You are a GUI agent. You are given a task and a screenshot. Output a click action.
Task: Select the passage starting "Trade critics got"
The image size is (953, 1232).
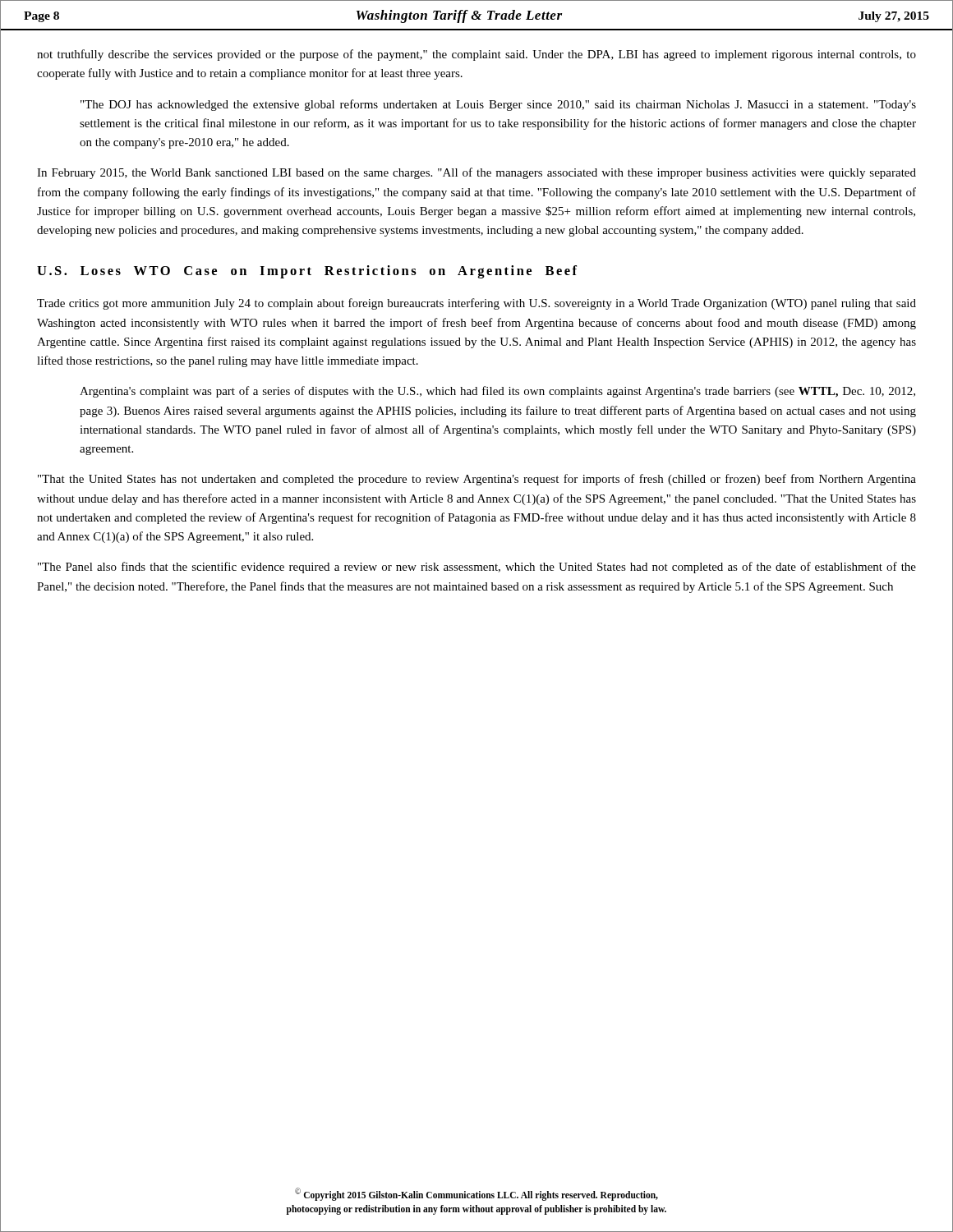click(x=476, y=332)
